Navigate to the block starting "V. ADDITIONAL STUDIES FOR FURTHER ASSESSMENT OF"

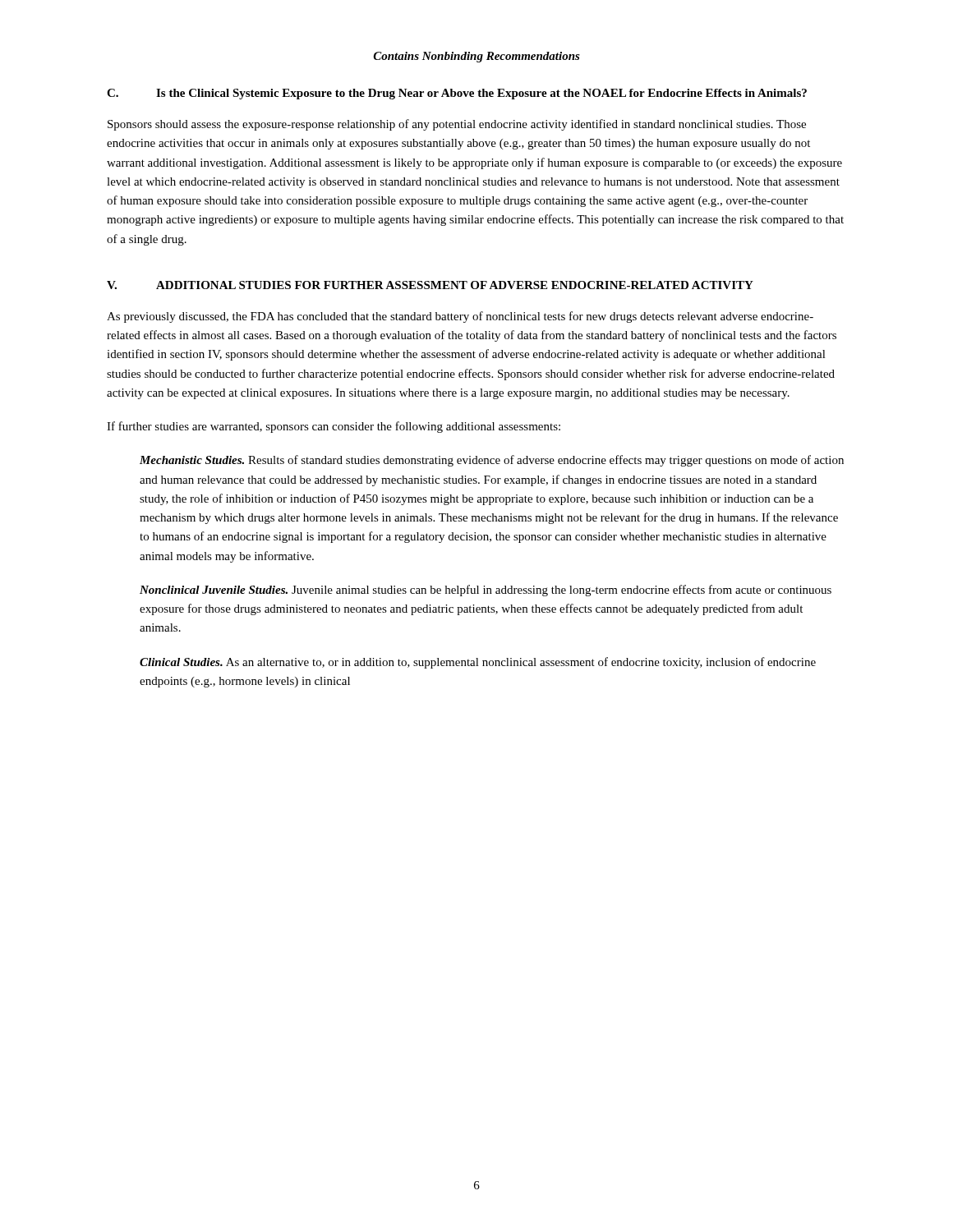[430, 285]
